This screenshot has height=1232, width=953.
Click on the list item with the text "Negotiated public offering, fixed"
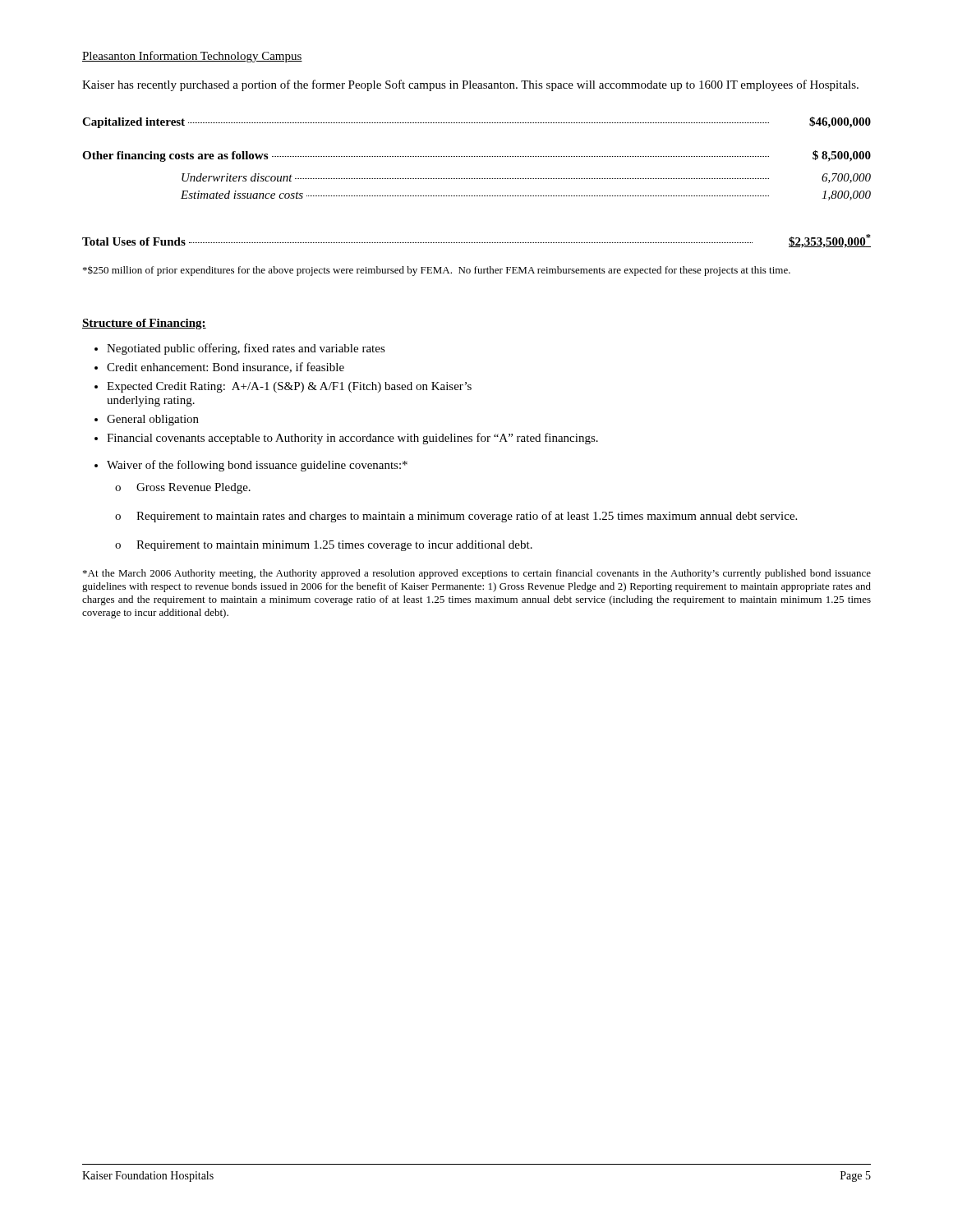point(246,348)
